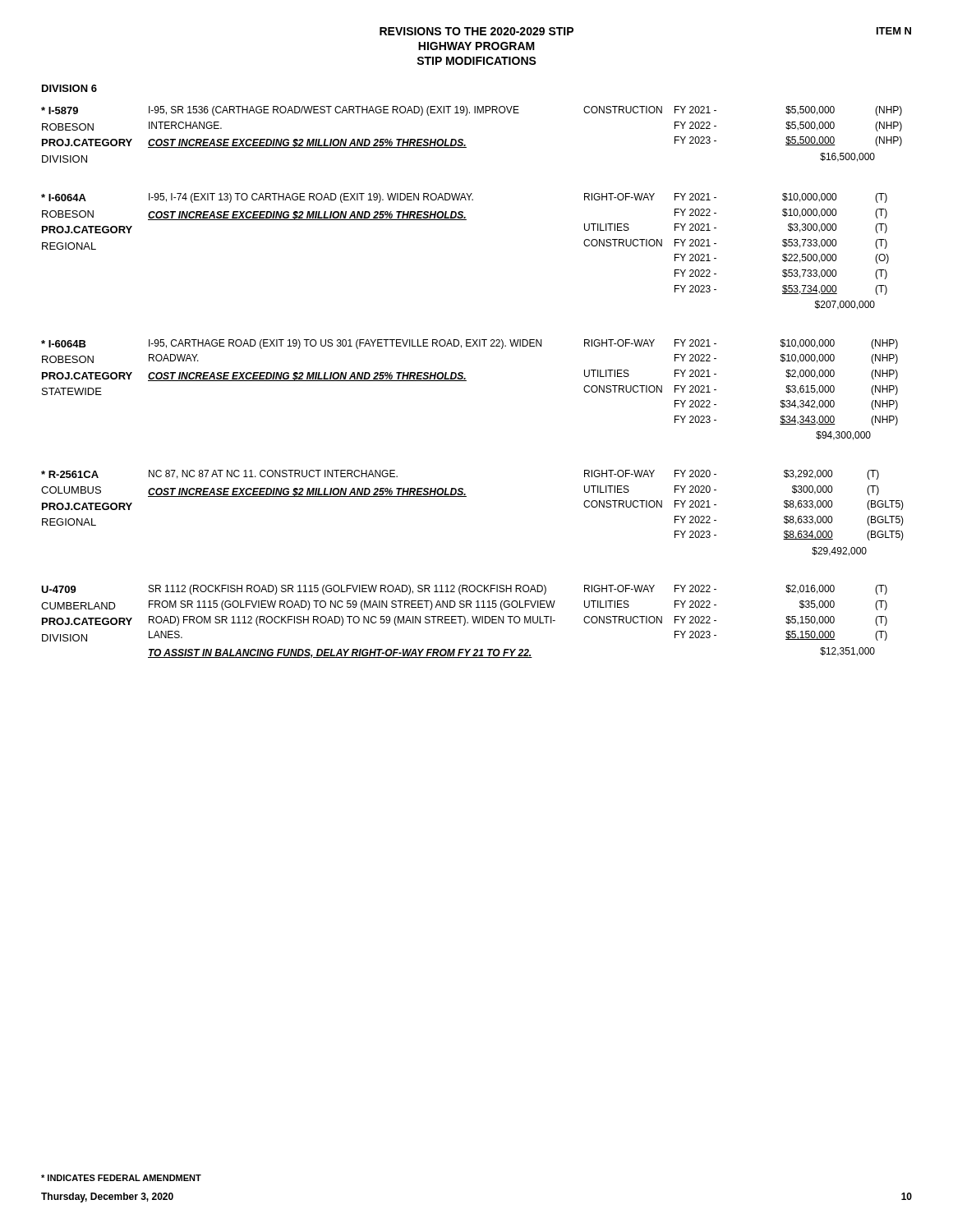Select the table that reads "R-2561CA COLUMBUS PROJ.CATEGORY REGIONAL"
Screen dimensions: 1232x953
pos(476,513)
